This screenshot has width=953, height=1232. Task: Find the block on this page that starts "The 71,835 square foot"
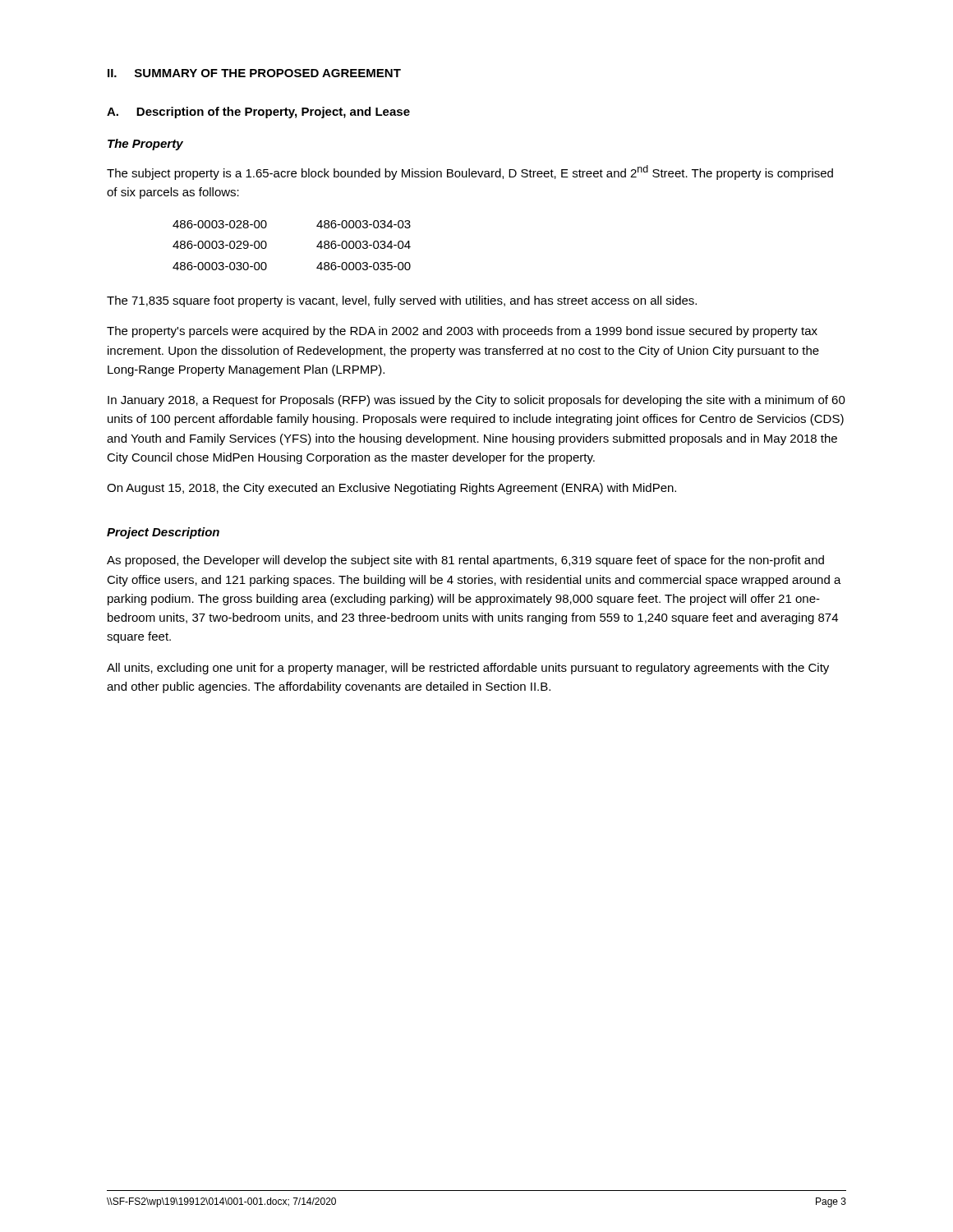coord(402,300)
